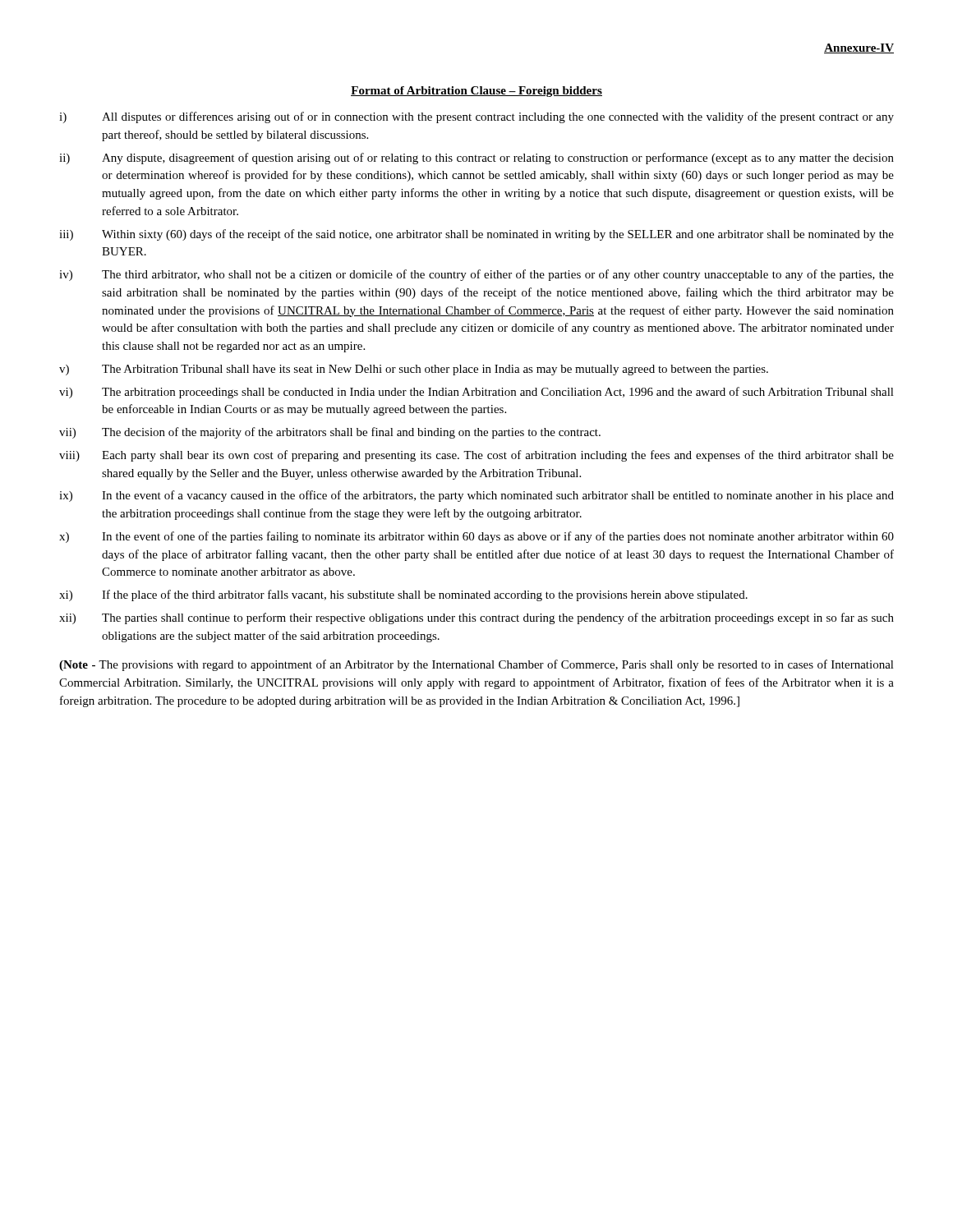This screenshot has width=953, height=1232.
Task: Click on the text starting "vii) The decision of the majority of"
Action: click(x=476, y=433)
